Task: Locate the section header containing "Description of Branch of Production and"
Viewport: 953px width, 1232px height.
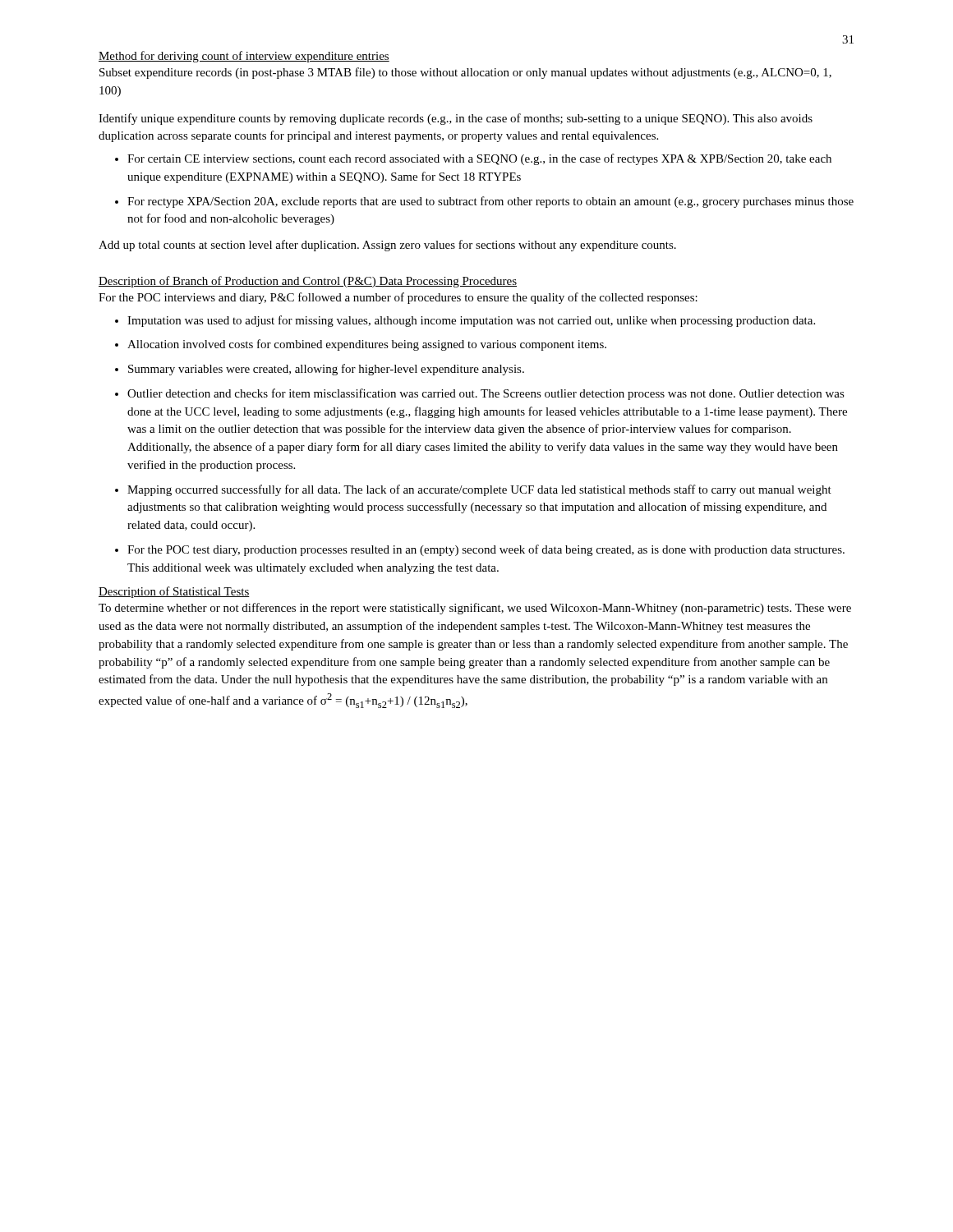Action: [x=308, y=281]
